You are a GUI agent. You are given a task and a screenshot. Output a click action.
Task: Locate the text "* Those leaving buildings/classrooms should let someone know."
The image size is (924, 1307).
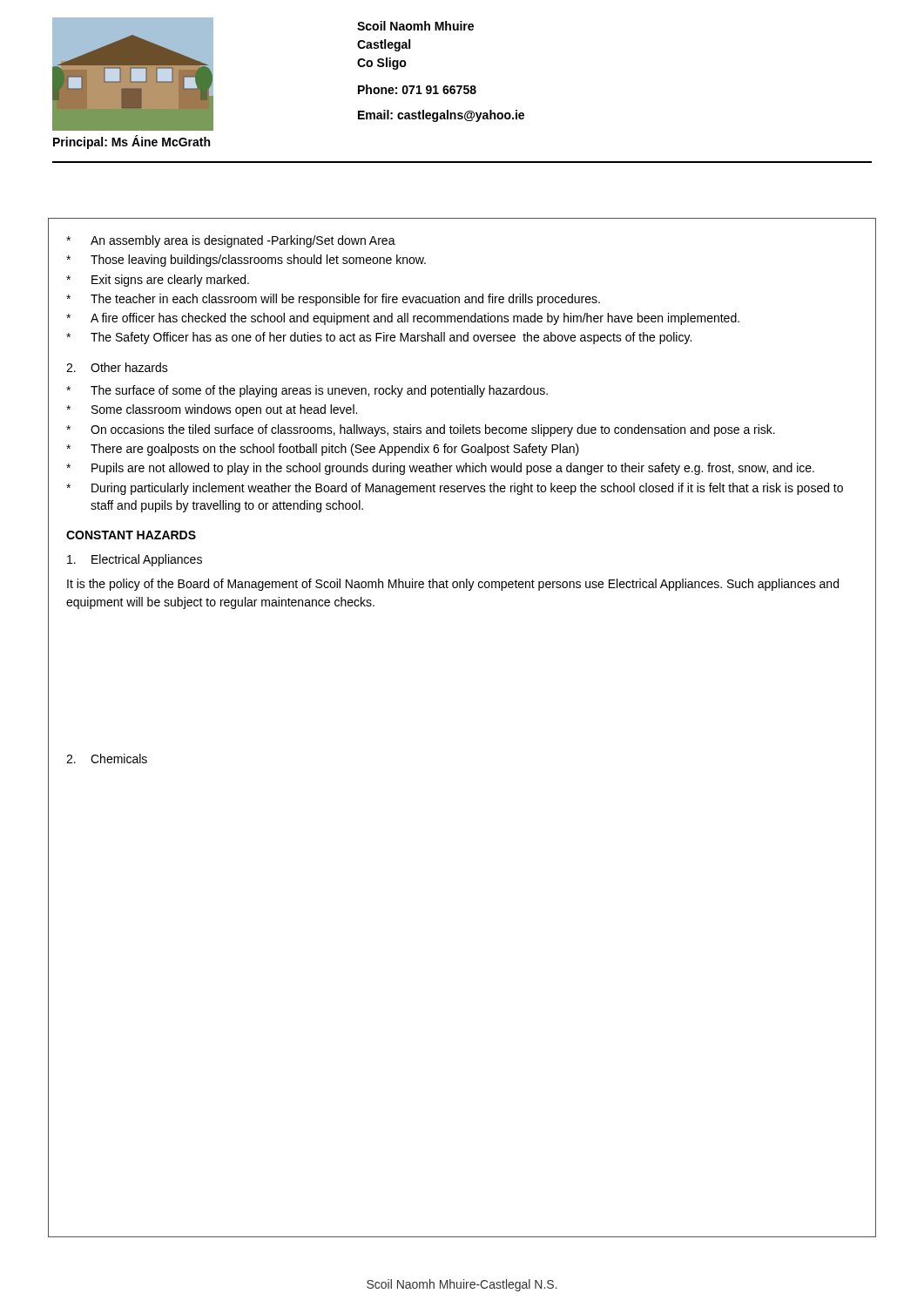click(x=246, y=261)
